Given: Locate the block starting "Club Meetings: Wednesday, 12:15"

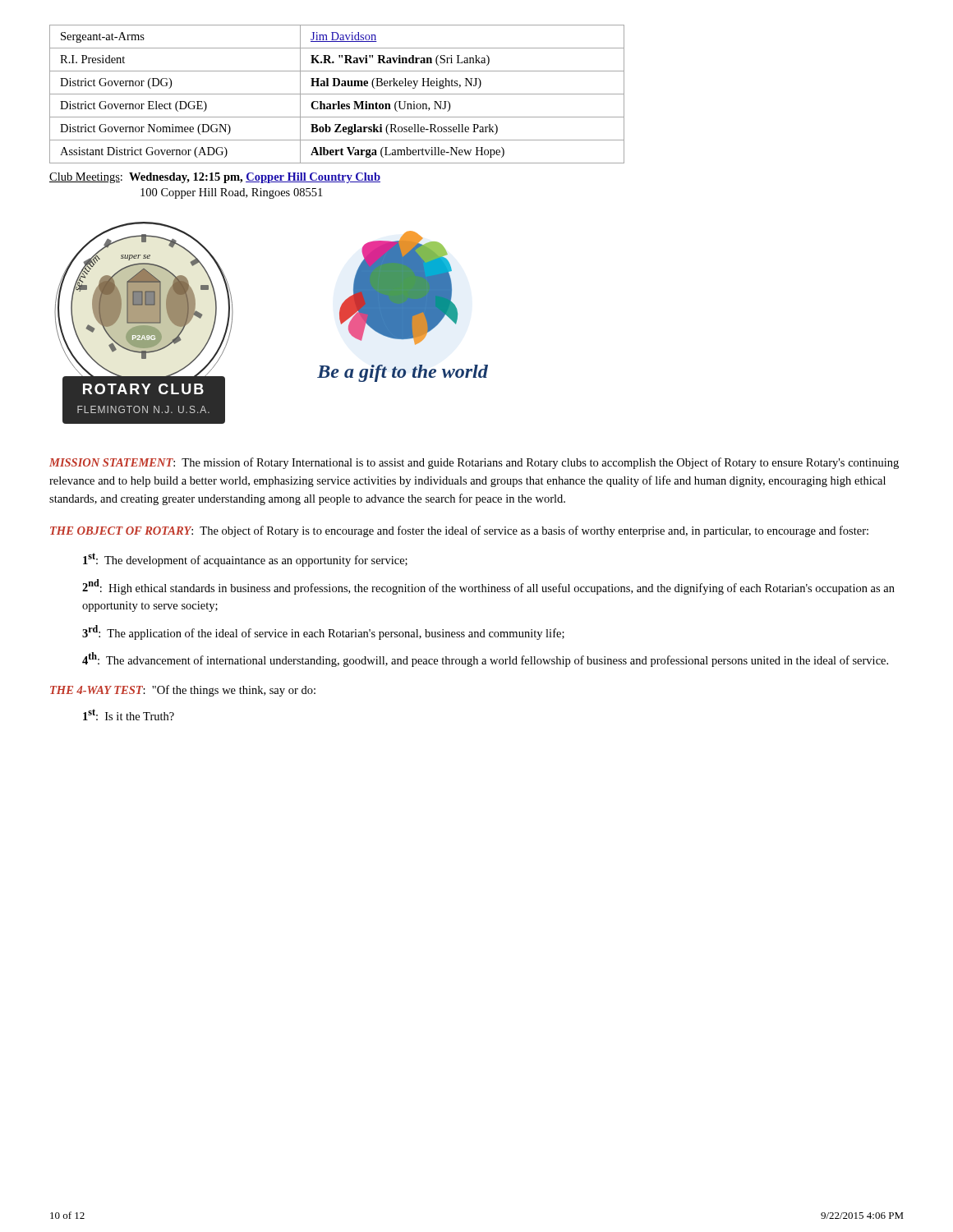Looking at the screenshot, I should pos(215,177).
